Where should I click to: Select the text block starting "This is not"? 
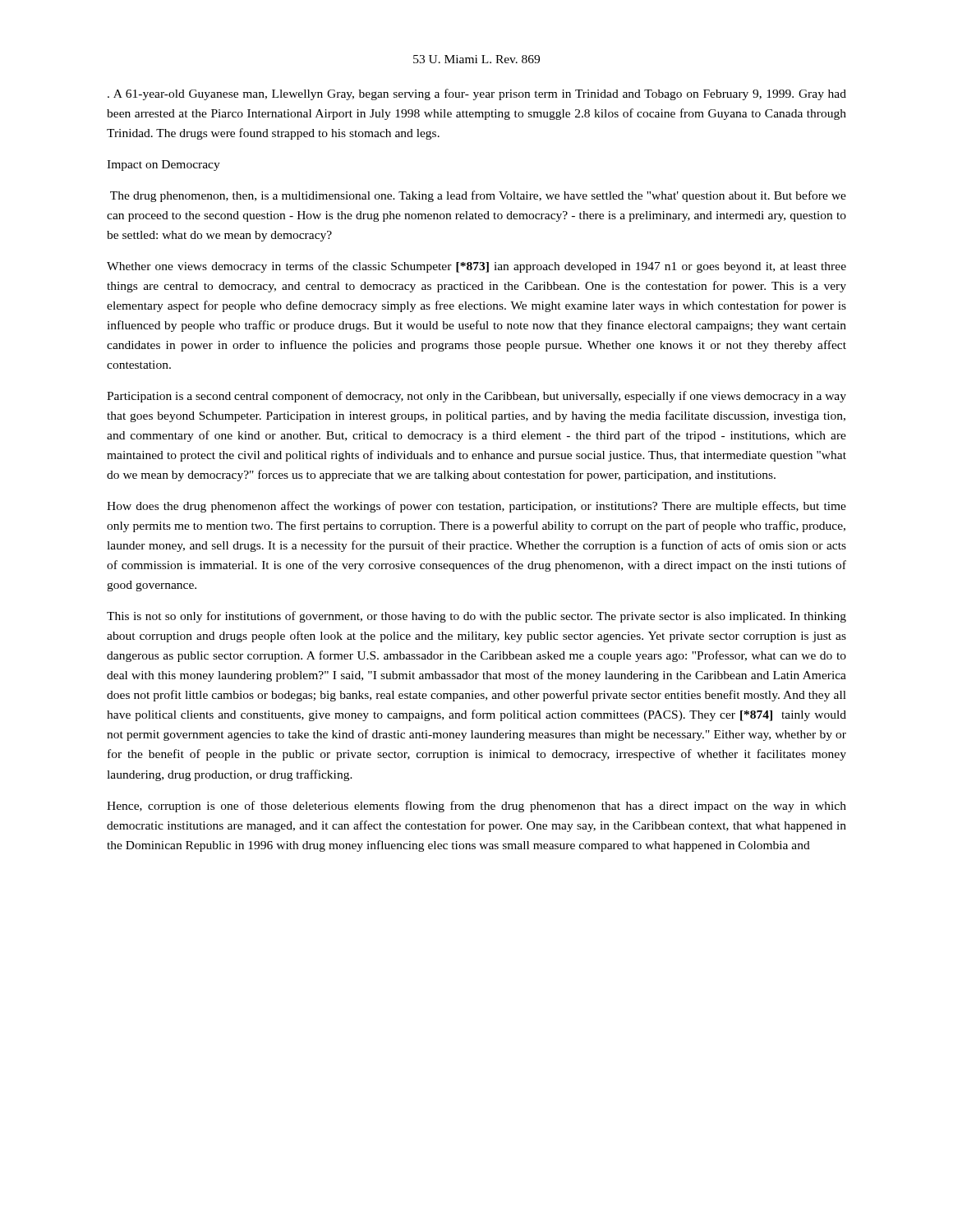click(x=476, y=695)
